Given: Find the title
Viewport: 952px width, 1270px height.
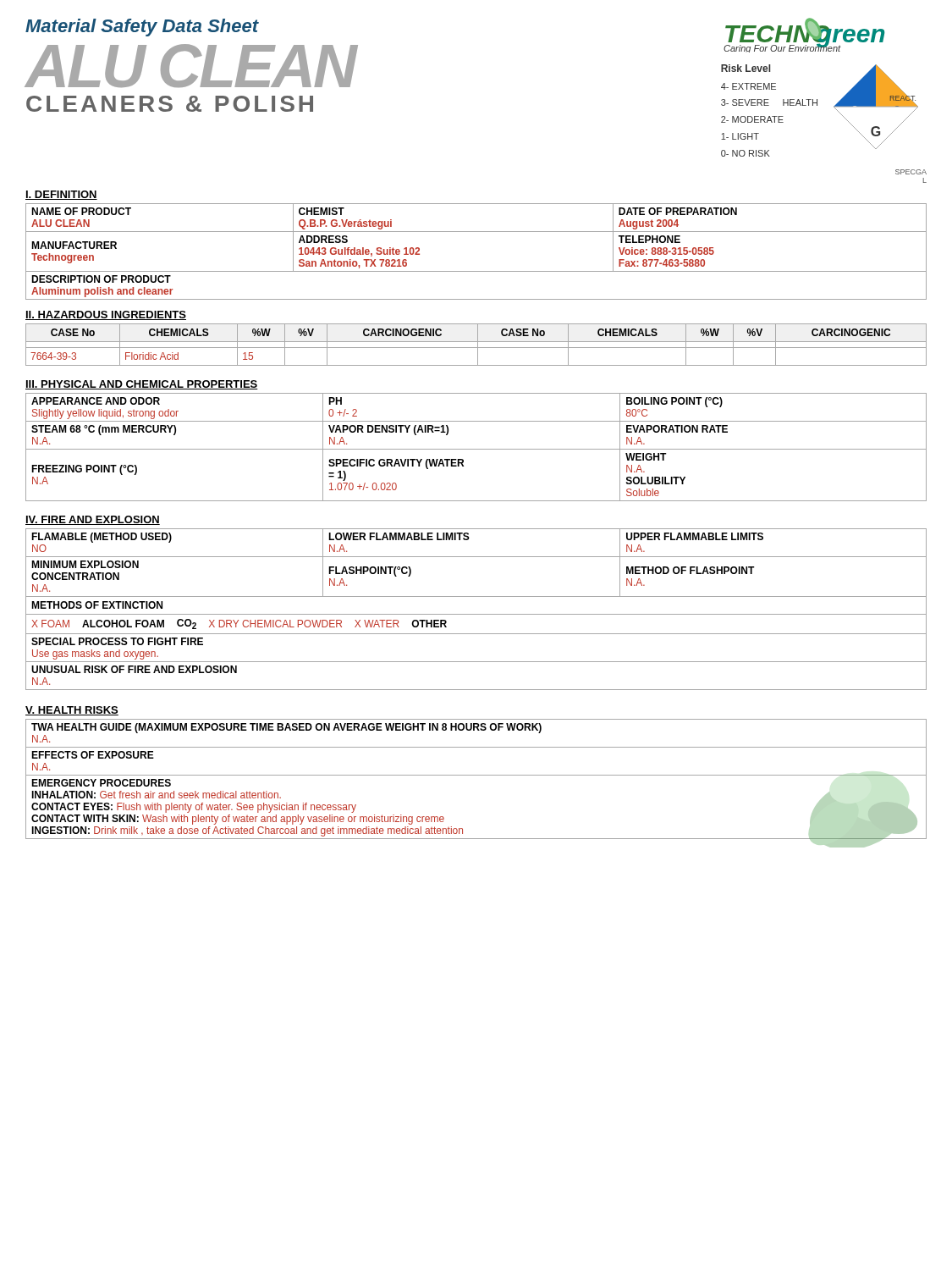Looking at the screenshot, I should pyautogui.click(x=190, y=66).
